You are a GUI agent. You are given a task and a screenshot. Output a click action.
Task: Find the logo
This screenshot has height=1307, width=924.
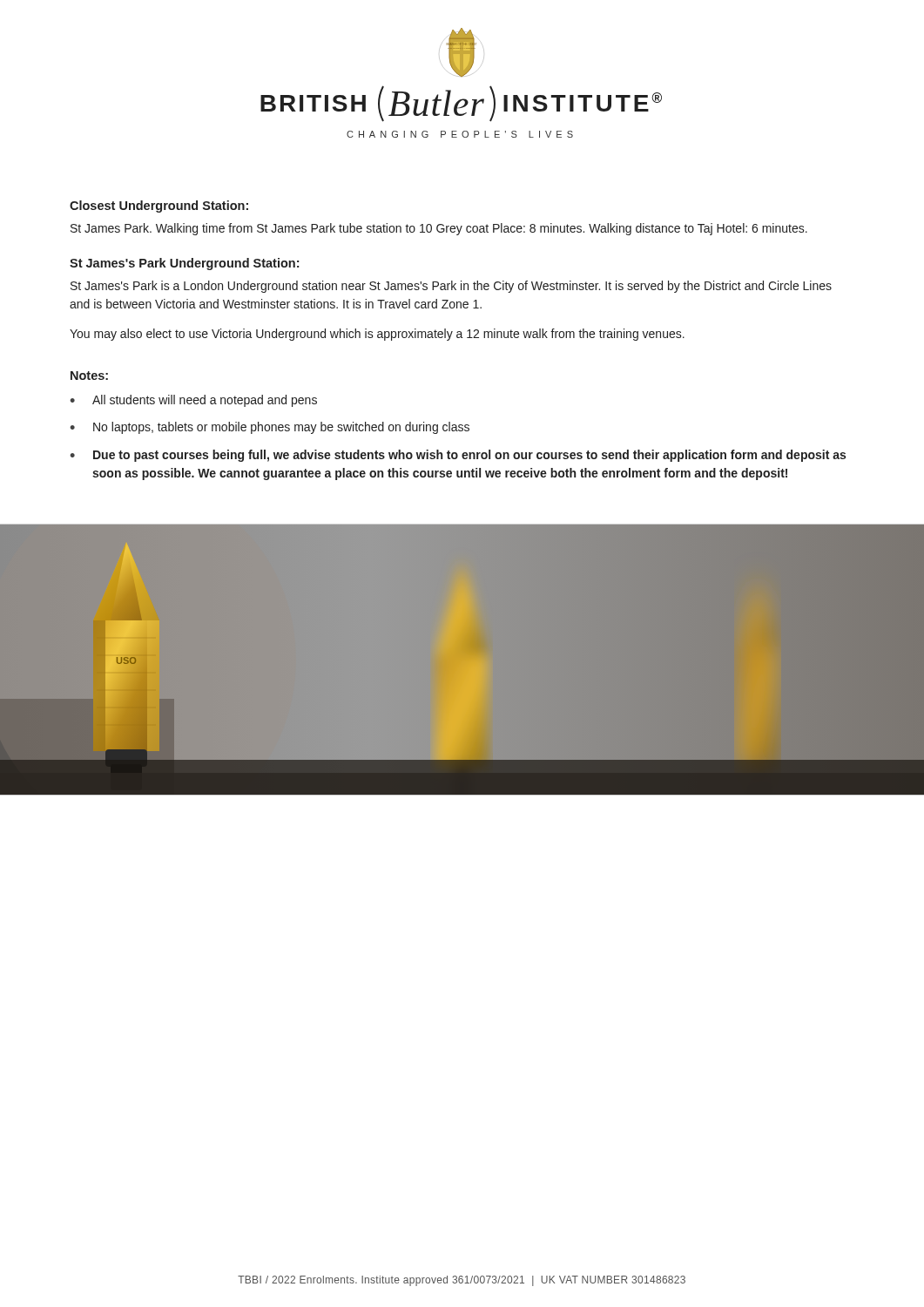[x=462, y=84]
